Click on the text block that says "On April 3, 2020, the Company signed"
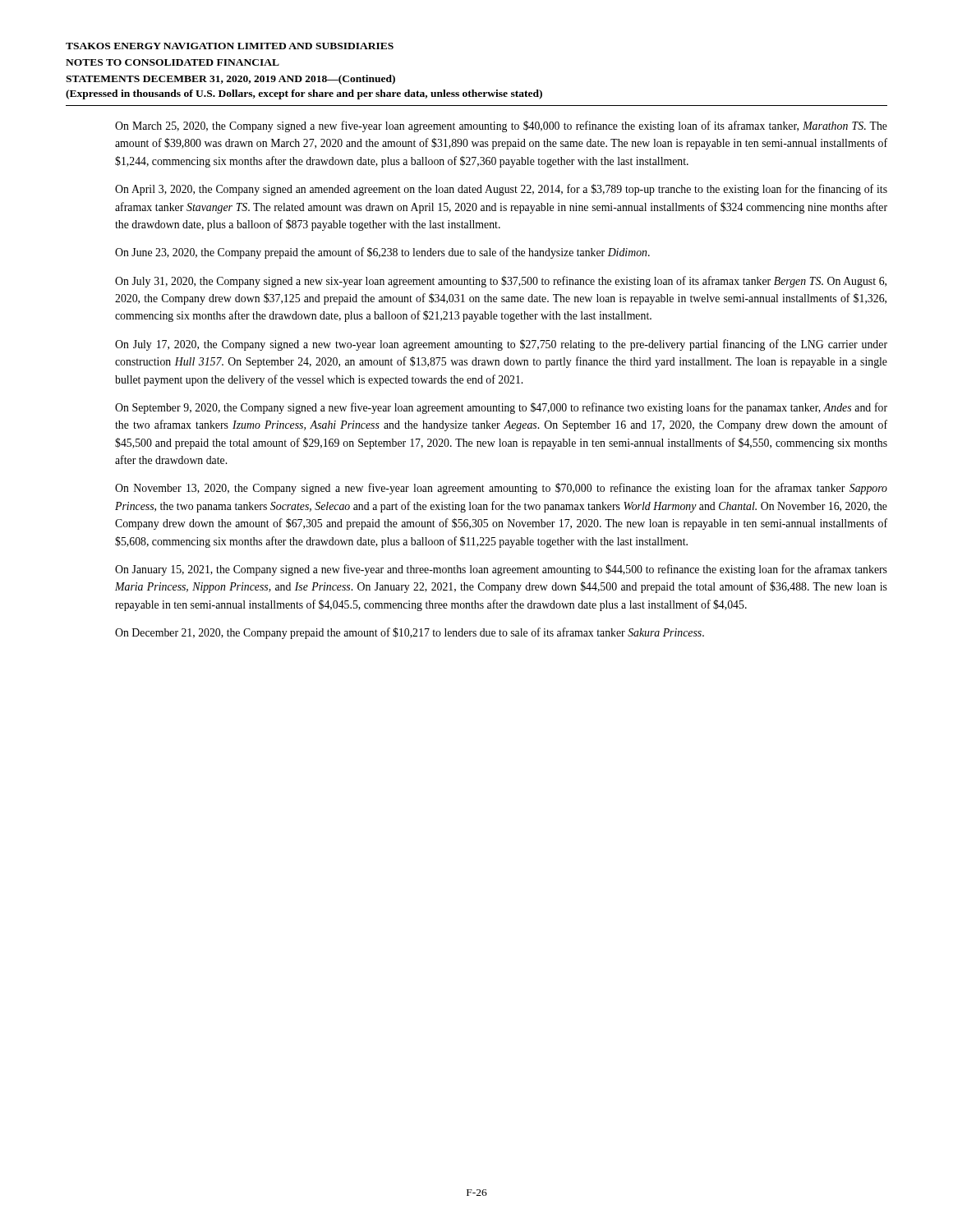Image resolution: width=953 pixels, height=1232 pixels. 501,207
